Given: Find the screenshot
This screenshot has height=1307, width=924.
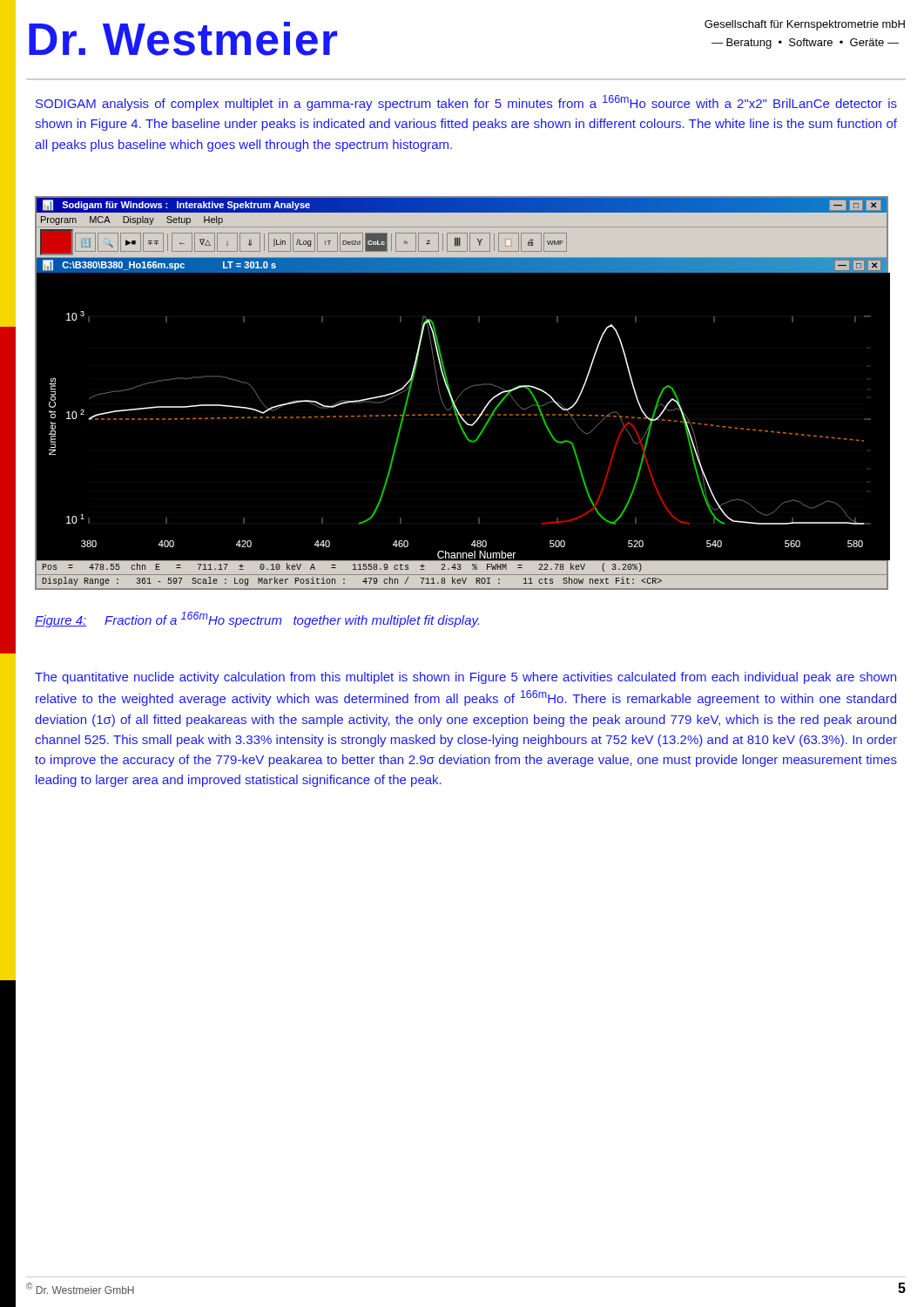Looking at the screenshot, I should [462, 393].
